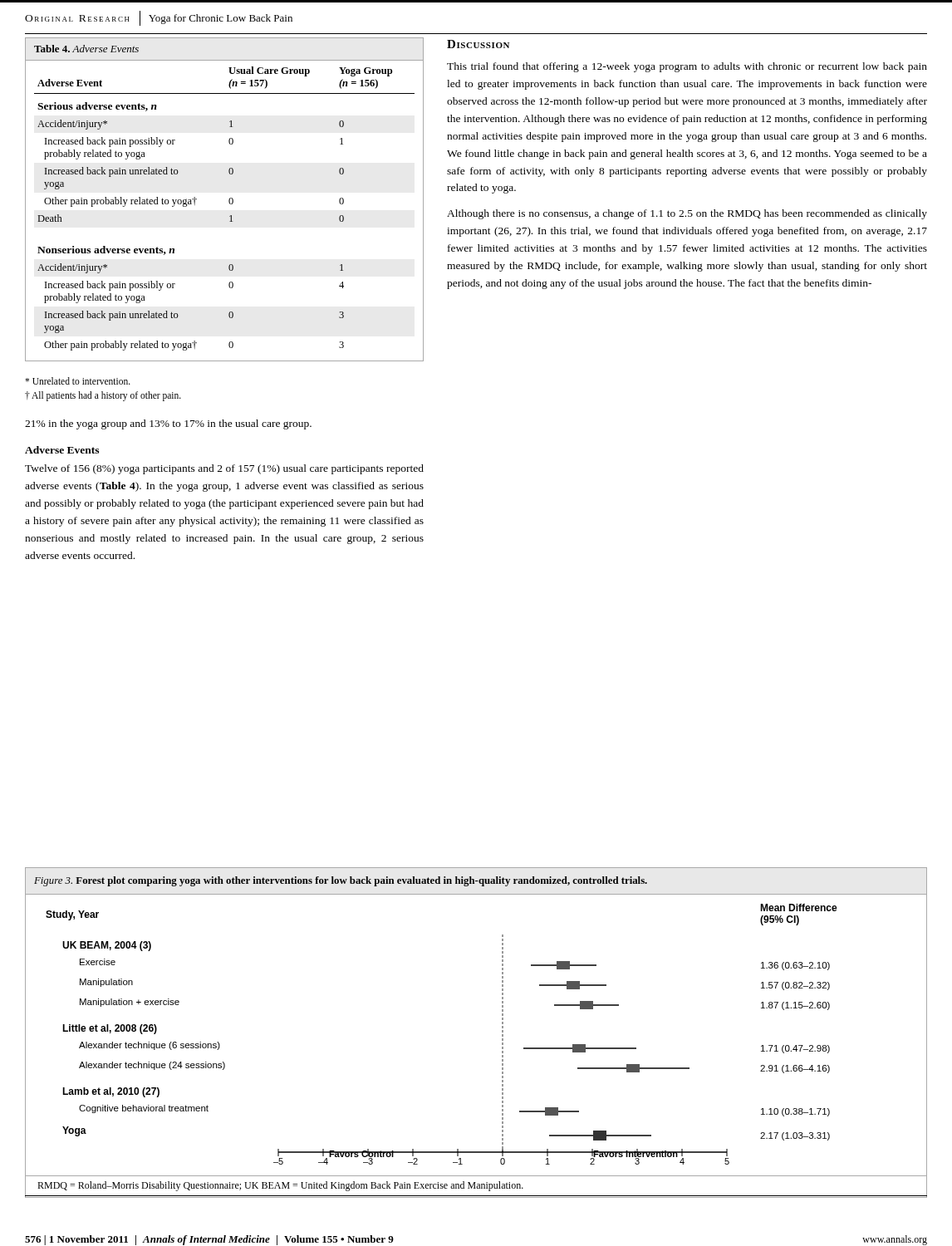
Task: Click on the block starting "This trial found that"
Action: pyautogui.click(x=687, y=127)
